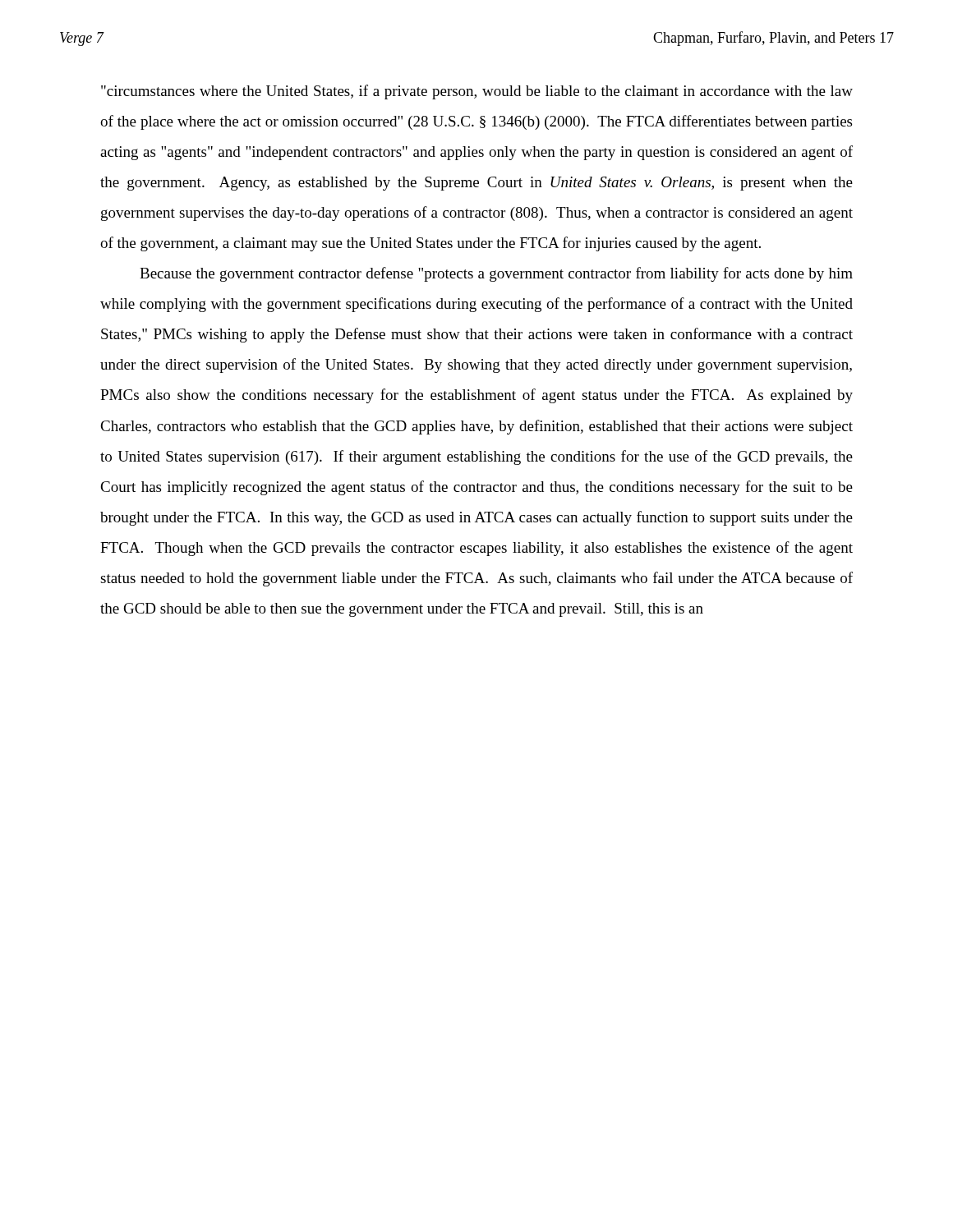Find the block on this page that starts ""circumstances where the United States, if a private"
The height and width of the screenshot is (1232, 953).
[476, 167]
